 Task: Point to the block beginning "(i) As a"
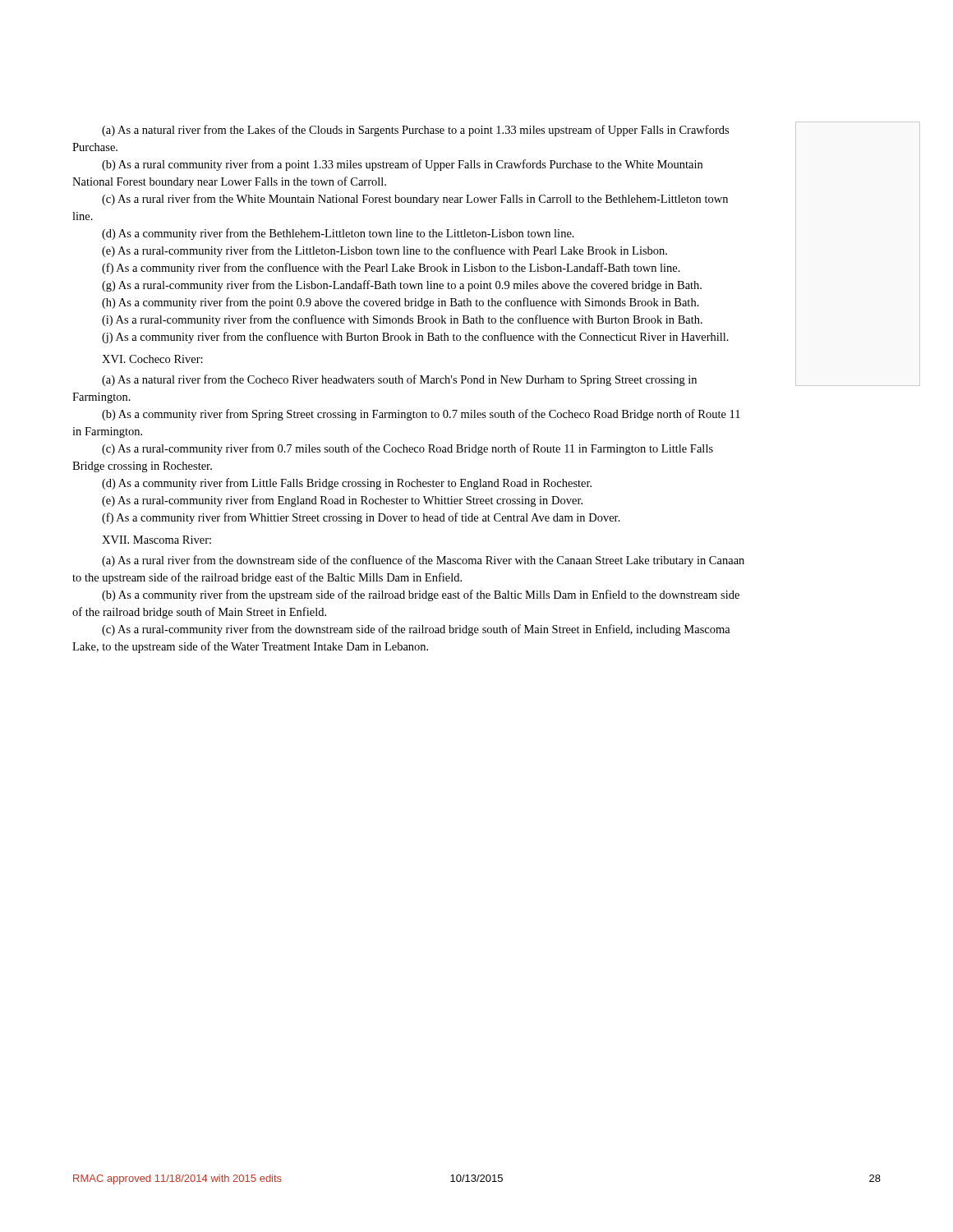point(409,320)
